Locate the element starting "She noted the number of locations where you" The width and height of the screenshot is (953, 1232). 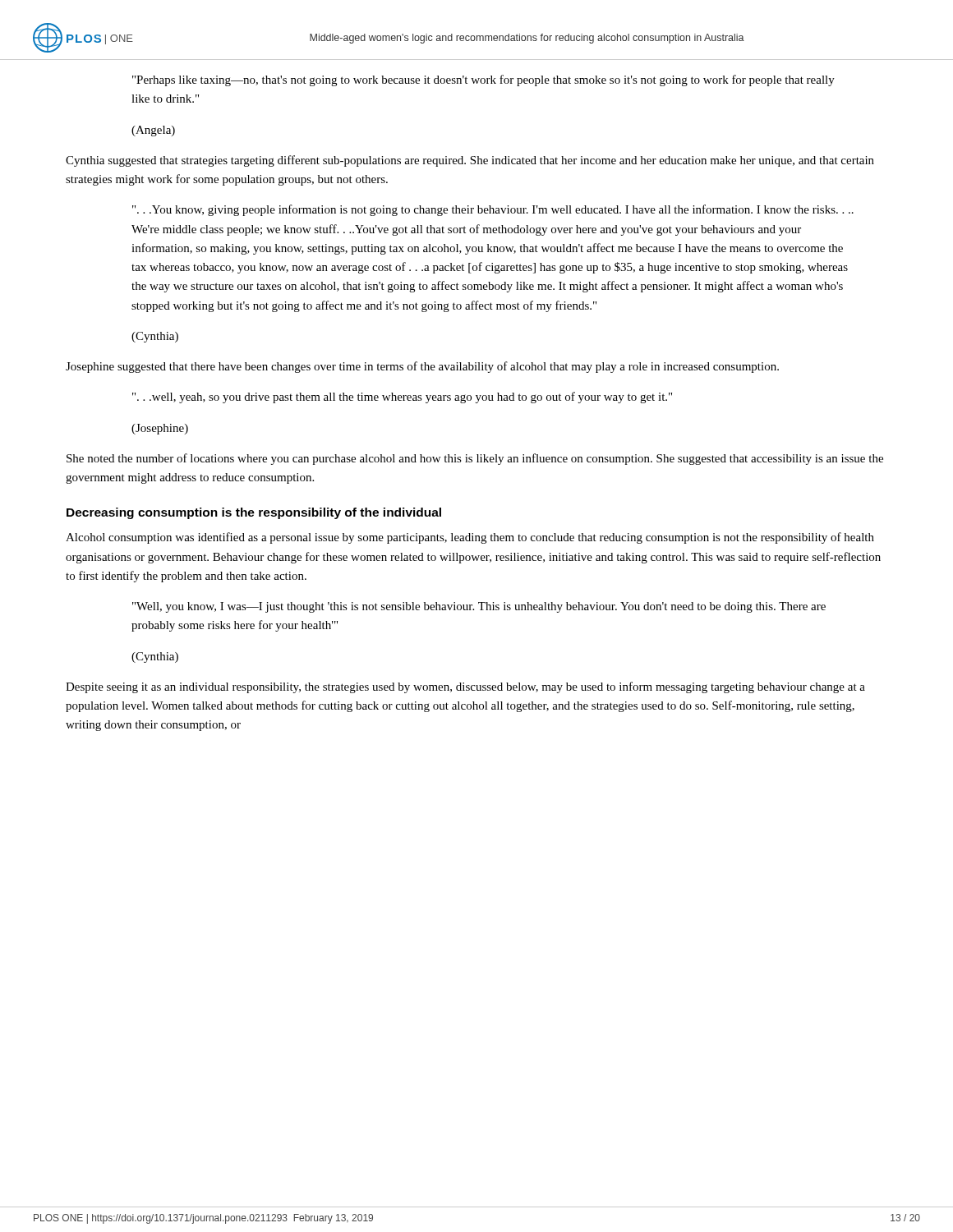pos(475,468)
